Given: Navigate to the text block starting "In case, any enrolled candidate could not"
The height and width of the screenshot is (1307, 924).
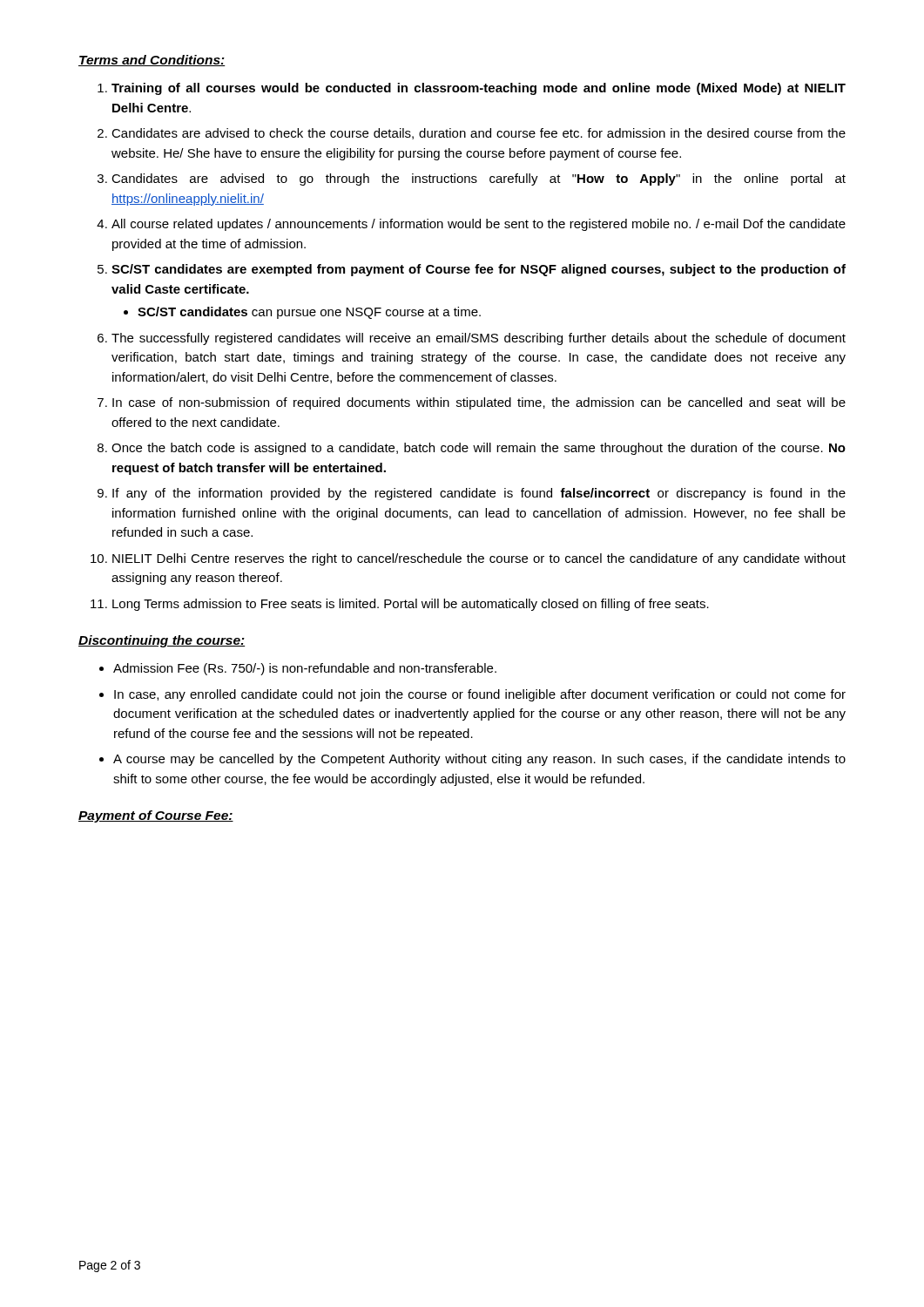Looking at the screenshot, I should (479, 713).
